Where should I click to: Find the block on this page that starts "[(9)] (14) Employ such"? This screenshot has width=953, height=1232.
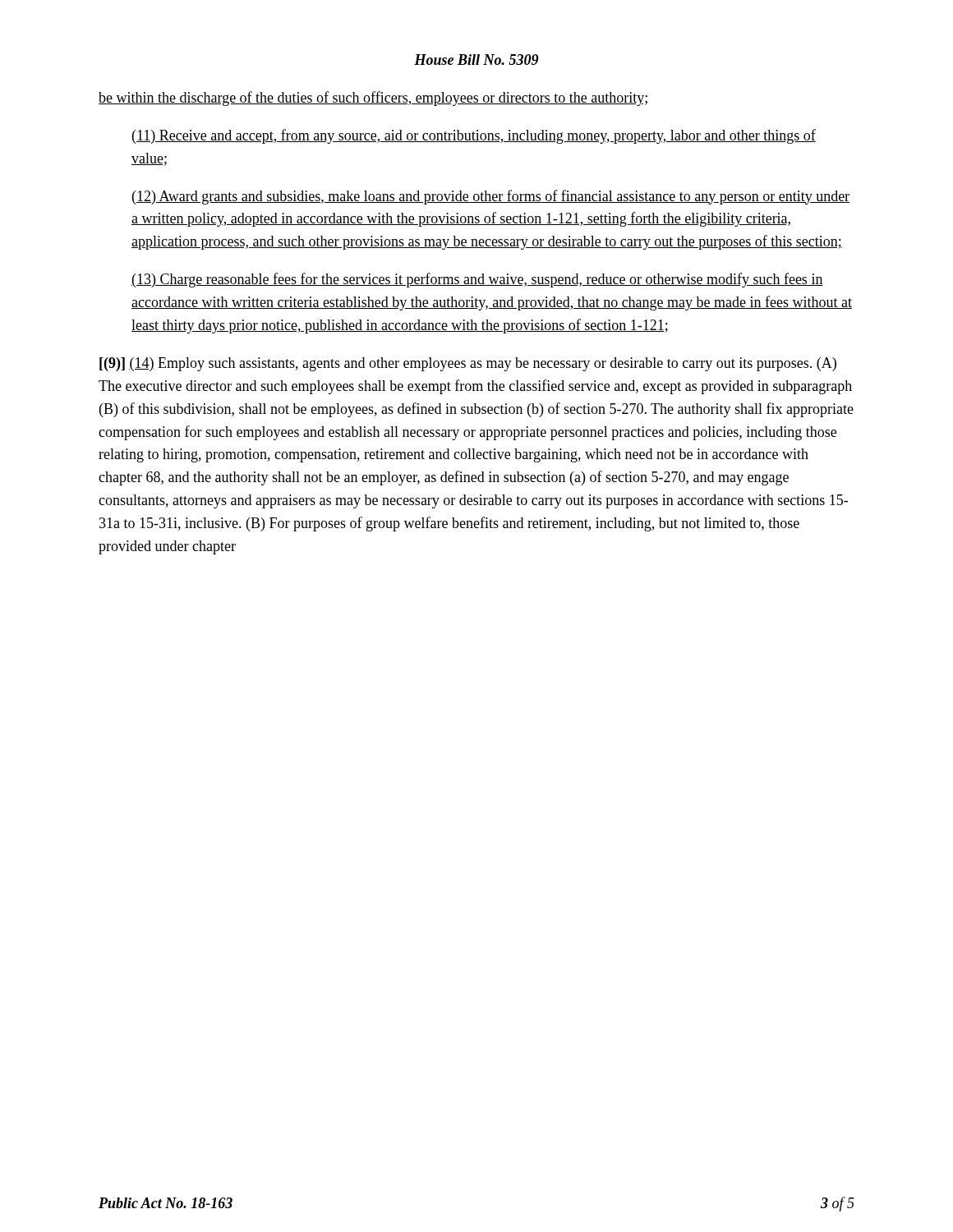click(476, 455)
